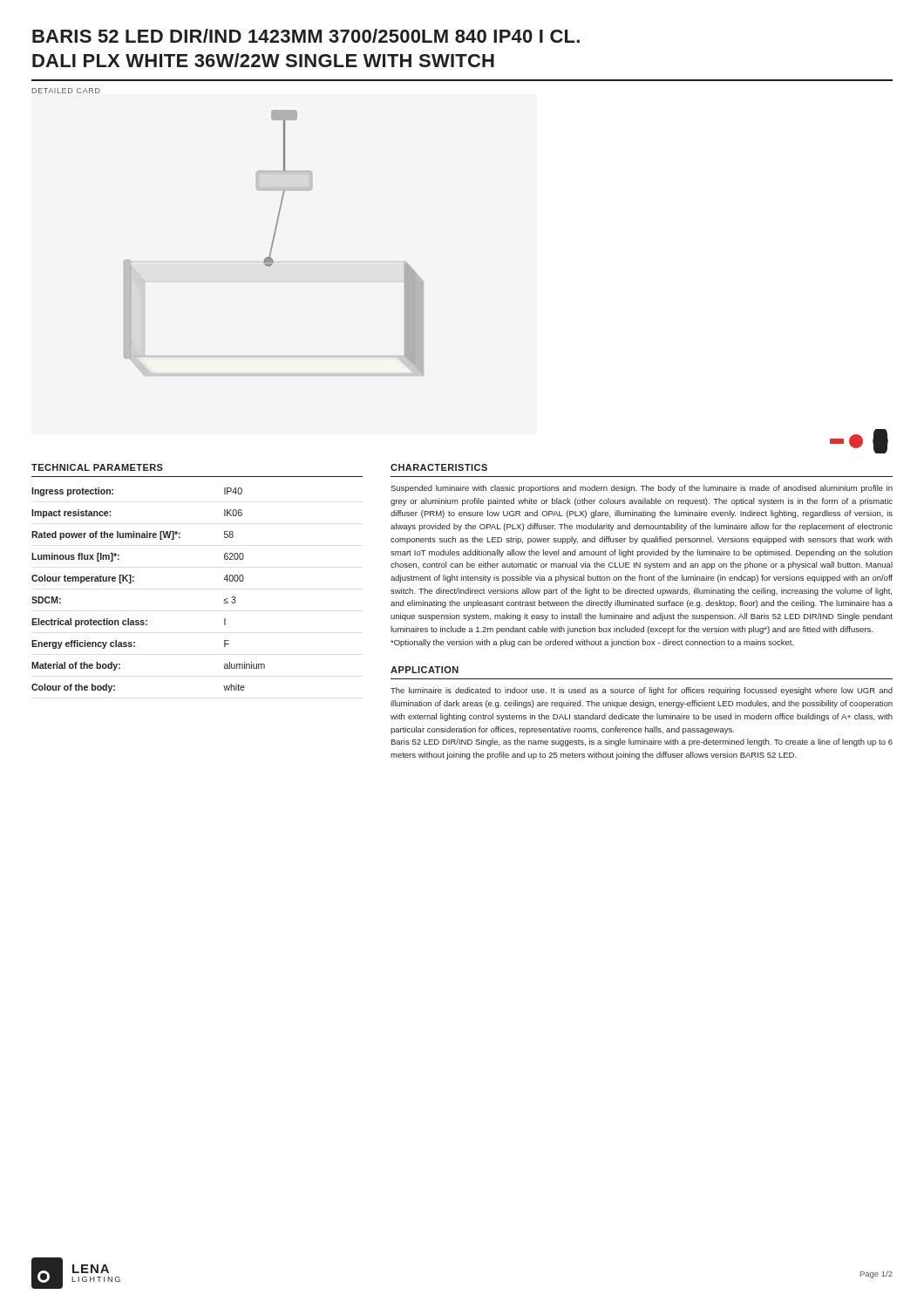
Task: Locate the infographic
Action: (861, 441)
